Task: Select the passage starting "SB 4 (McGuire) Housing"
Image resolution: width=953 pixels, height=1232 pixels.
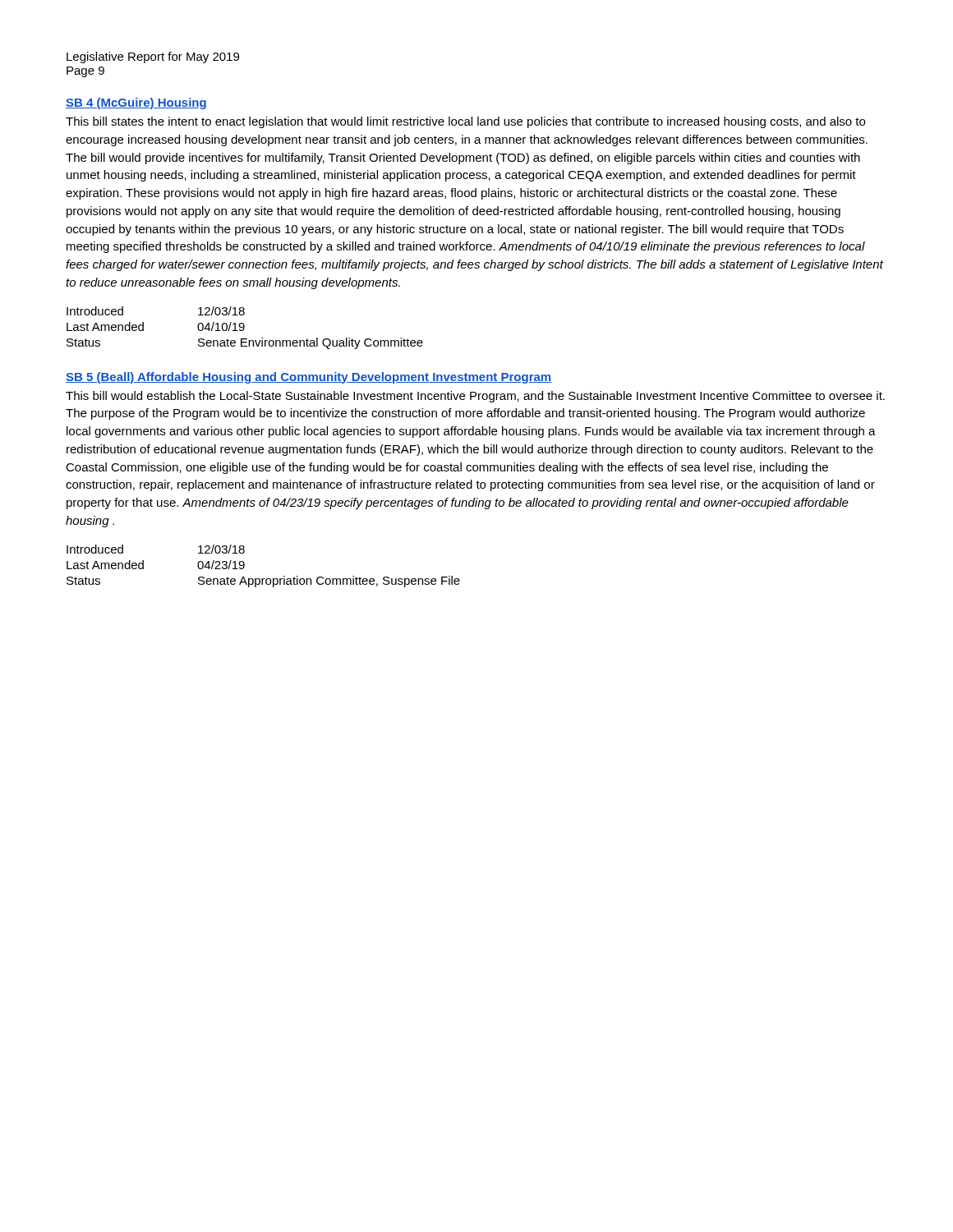Action: click(136, 102)
